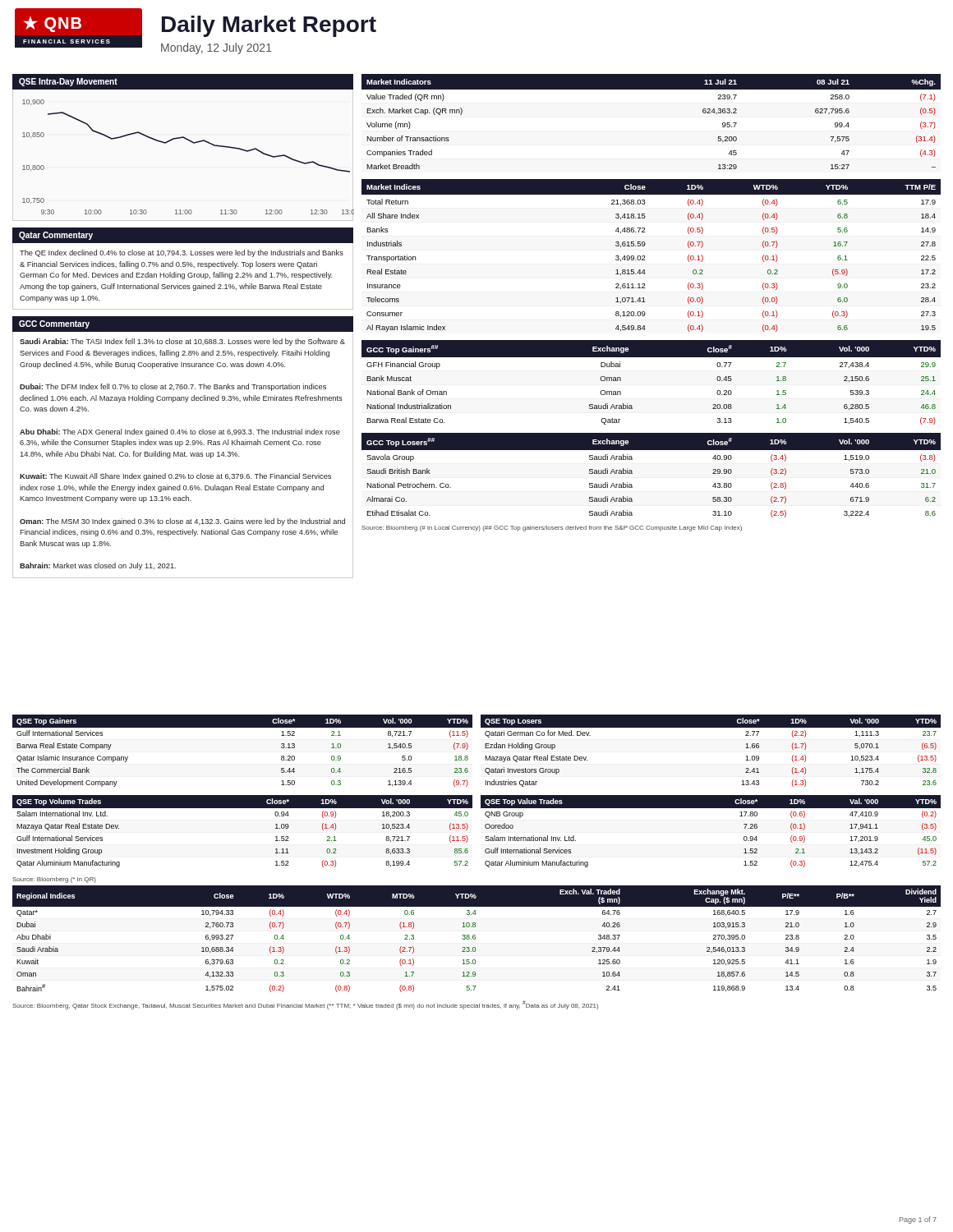Find the table that mentions "Volume (mn)"
Viewport: 953px width, 1232px height.
pyautogui.click(x=651, y=123)
